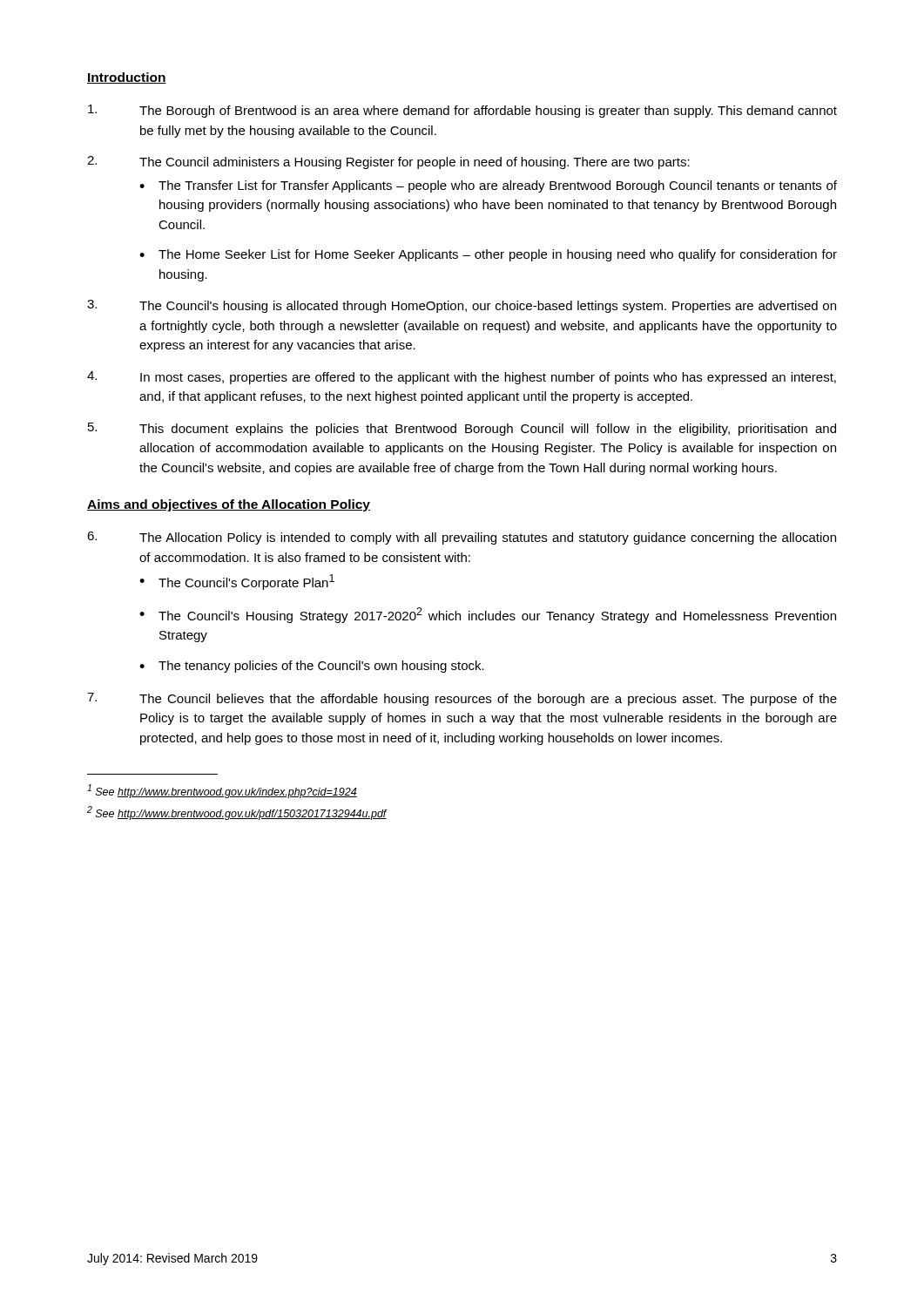This screenshot has width=924, height=1307.
Task: Locate the block of text that opens with "• The Council's Housing"
Action: tap(488, 624)
